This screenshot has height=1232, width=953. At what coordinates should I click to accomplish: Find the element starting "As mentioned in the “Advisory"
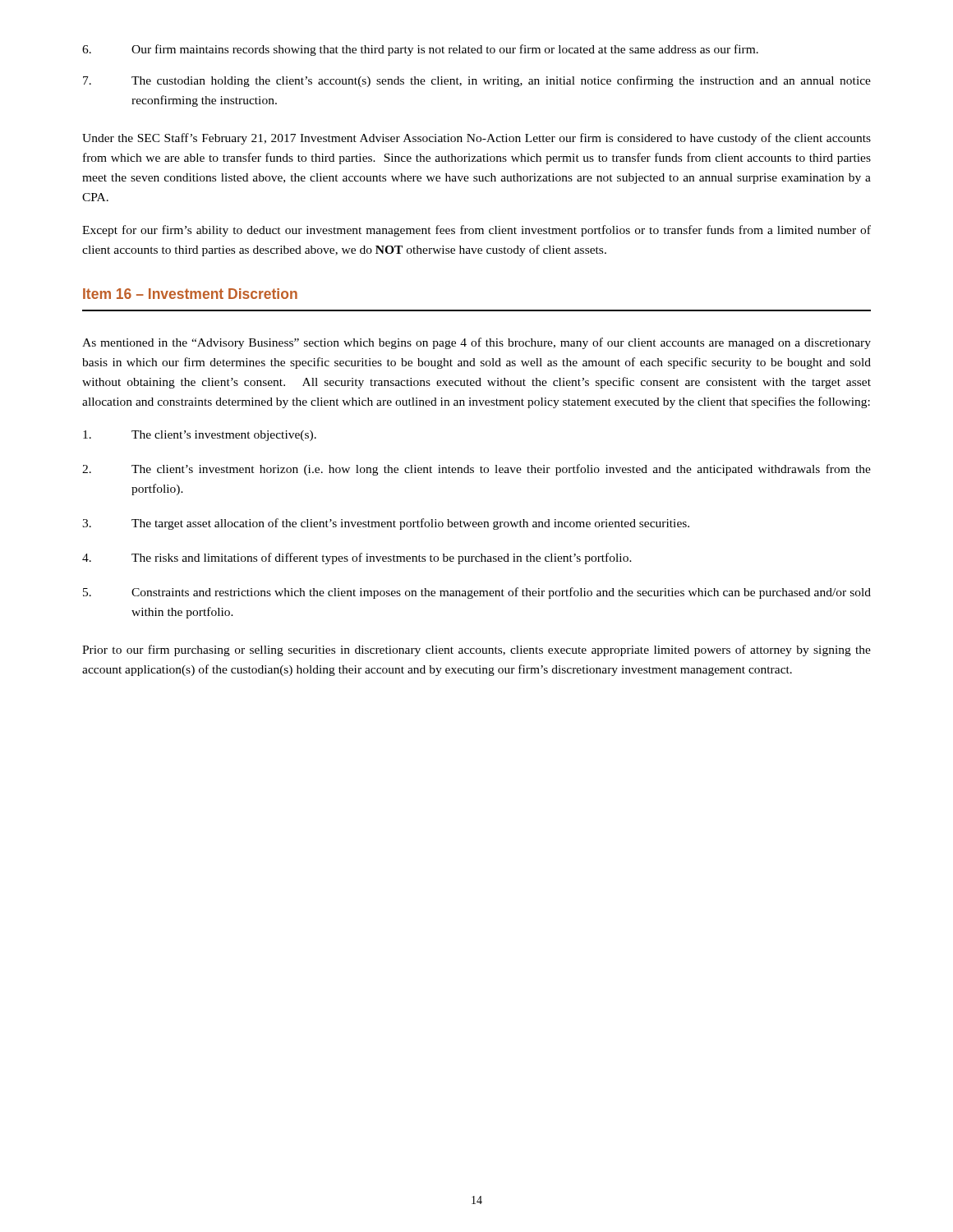coord(476,372)
